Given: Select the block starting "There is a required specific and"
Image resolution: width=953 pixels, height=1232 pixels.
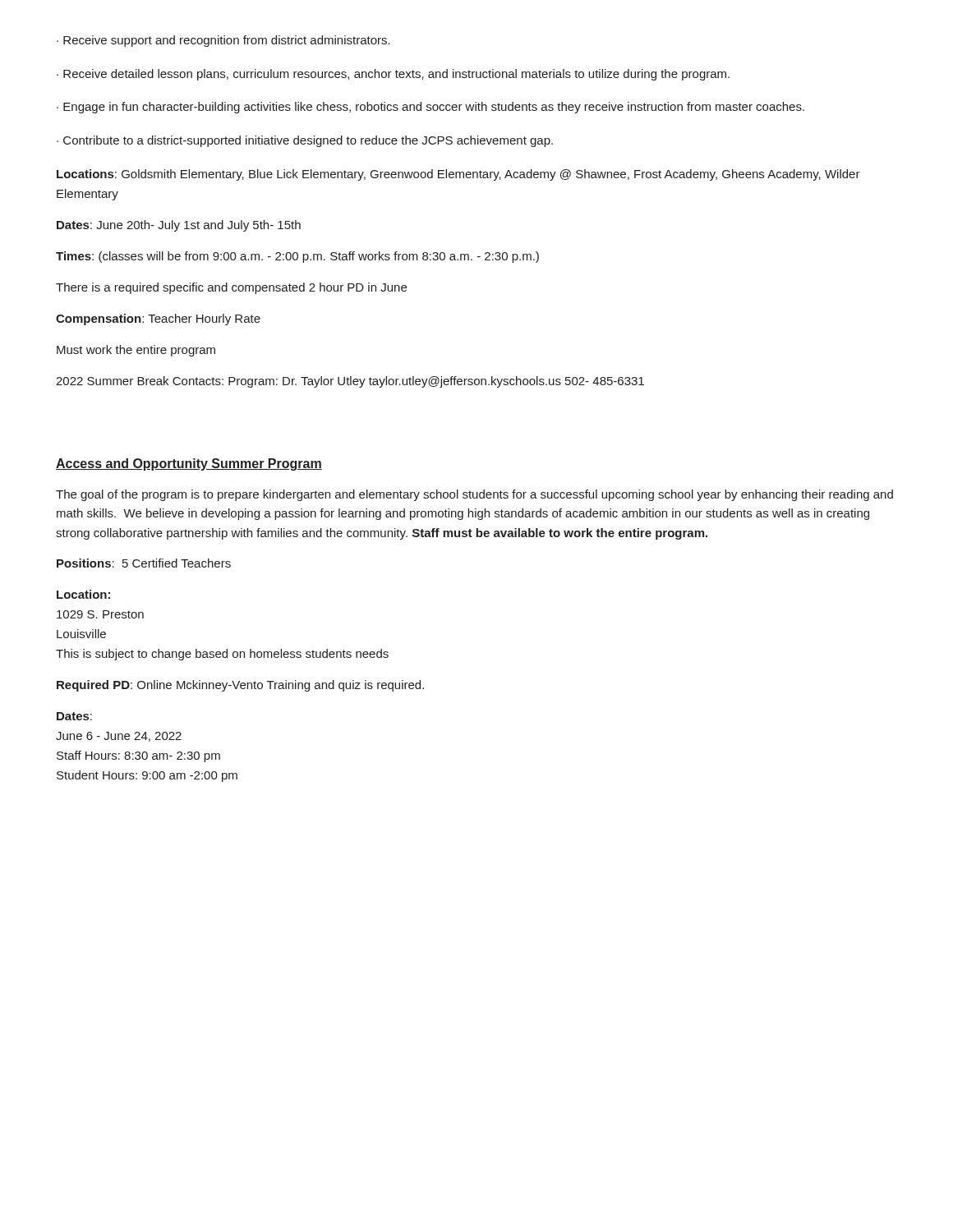Looking at the screenshot, I should point(232,287).
